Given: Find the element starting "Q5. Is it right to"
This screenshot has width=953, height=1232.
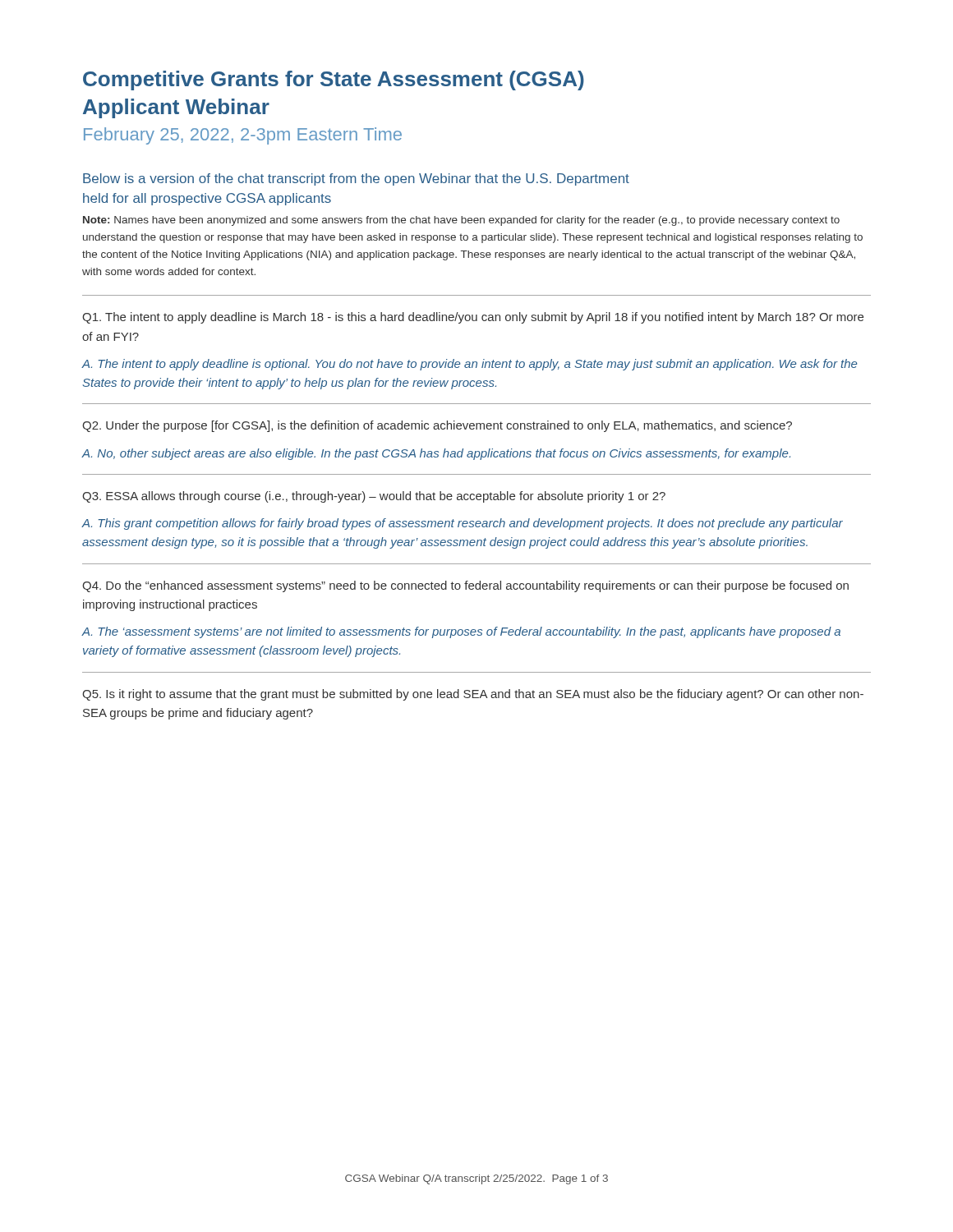Looking at the screenshot, I should [476, 703].
